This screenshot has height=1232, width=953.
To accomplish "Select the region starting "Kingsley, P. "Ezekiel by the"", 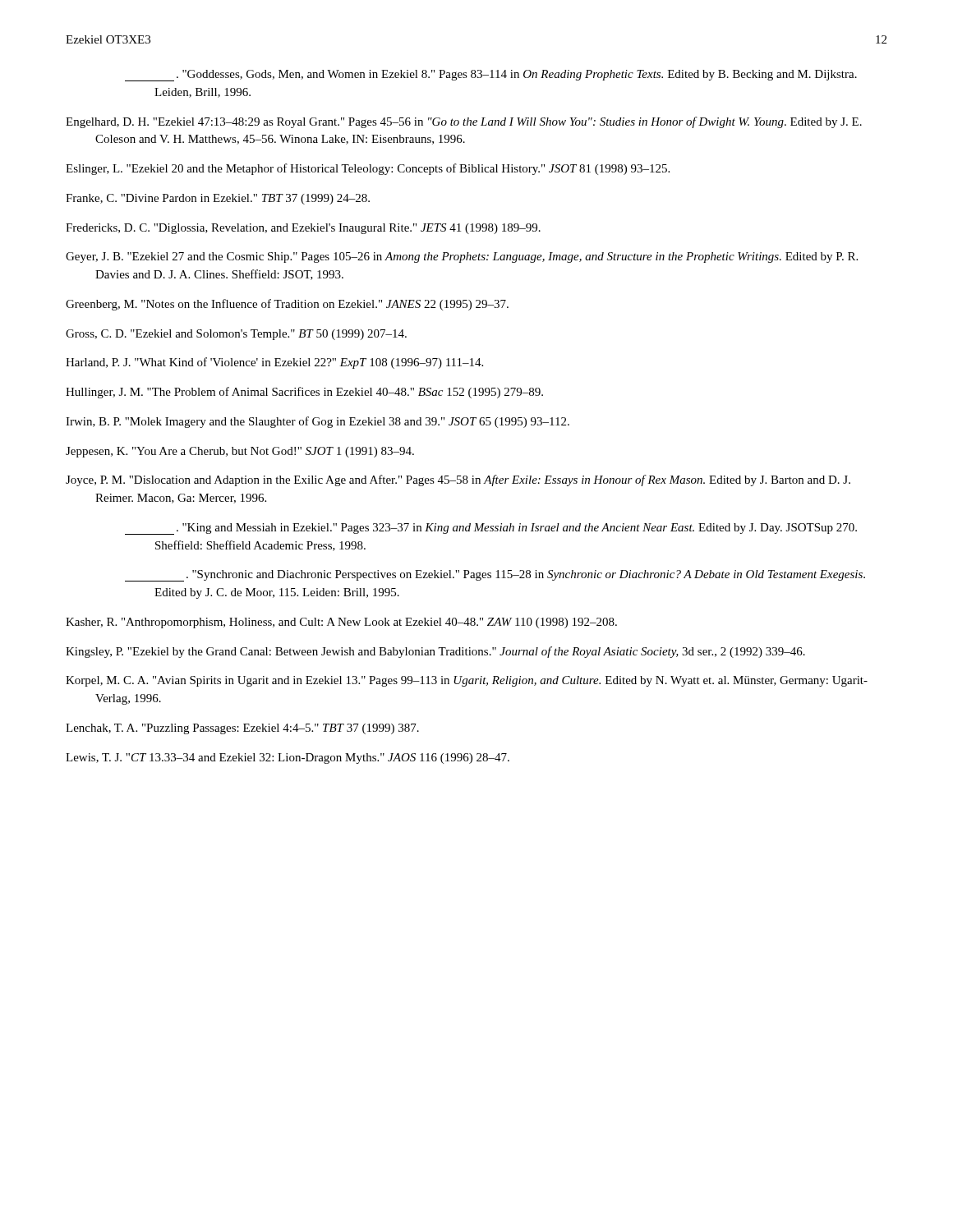I will 476,652.
